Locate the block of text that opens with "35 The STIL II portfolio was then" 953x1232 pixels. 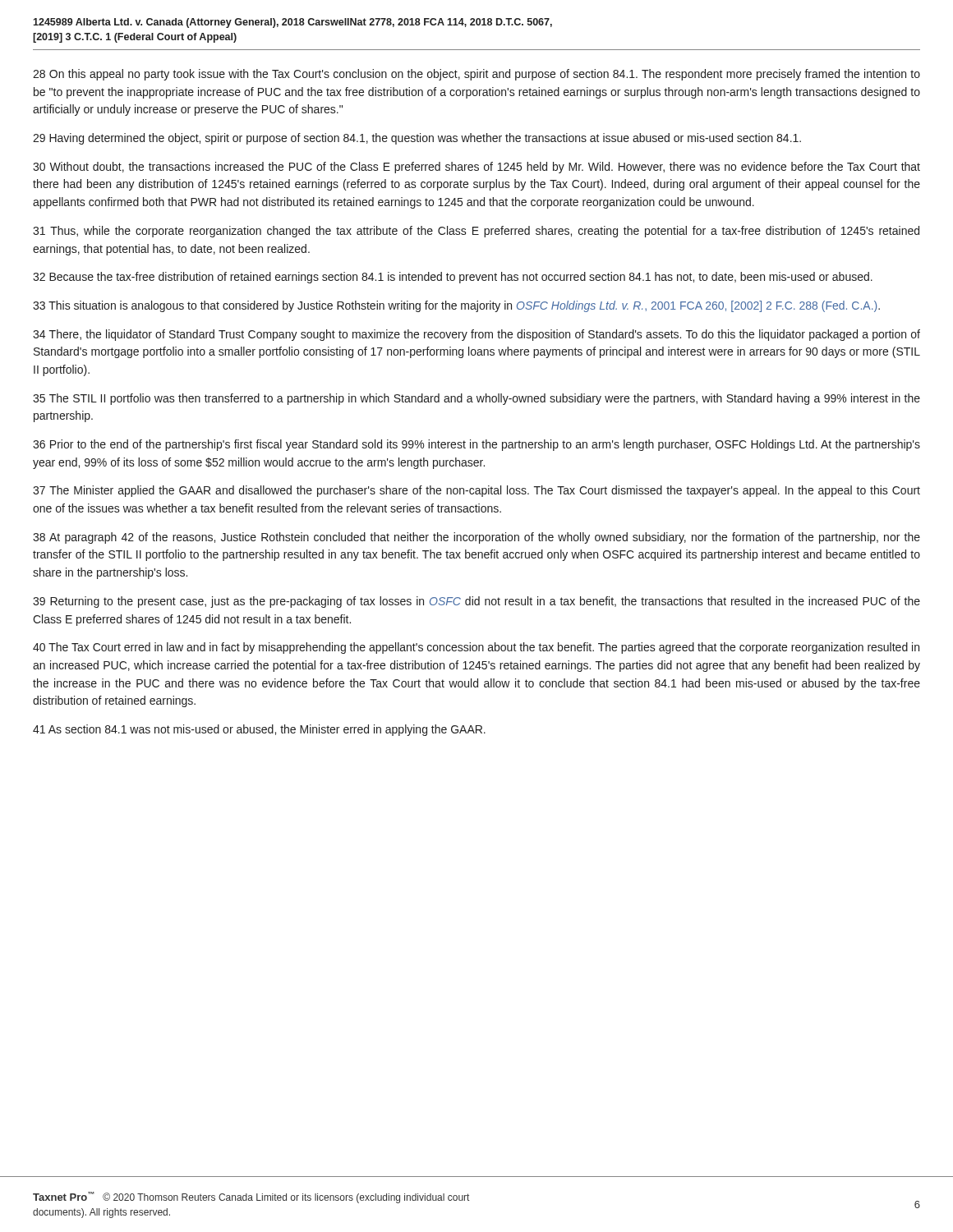click(476, 407)
